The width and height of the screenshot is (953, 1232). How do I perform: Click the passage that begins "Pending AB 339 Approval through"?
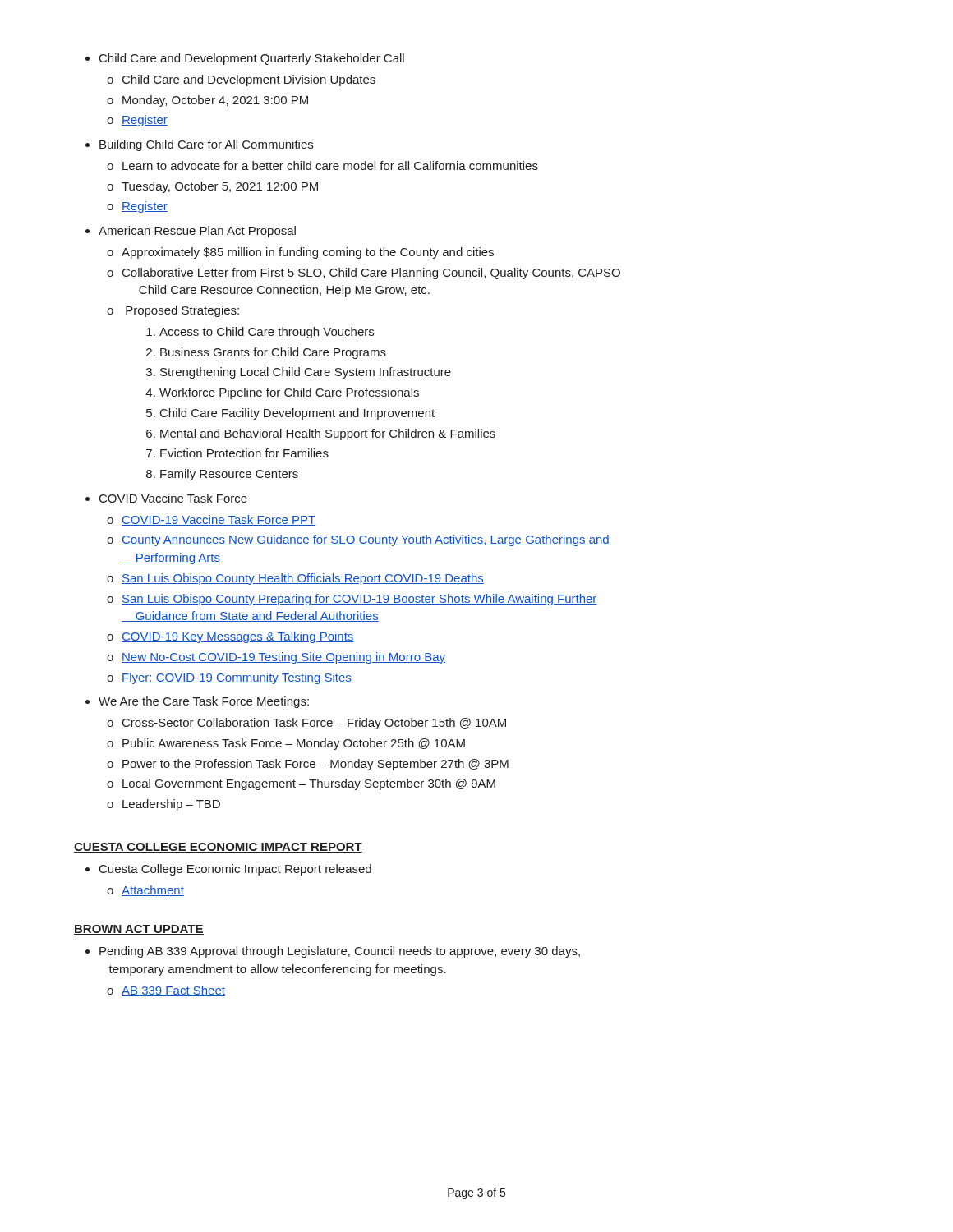point(333,952)
